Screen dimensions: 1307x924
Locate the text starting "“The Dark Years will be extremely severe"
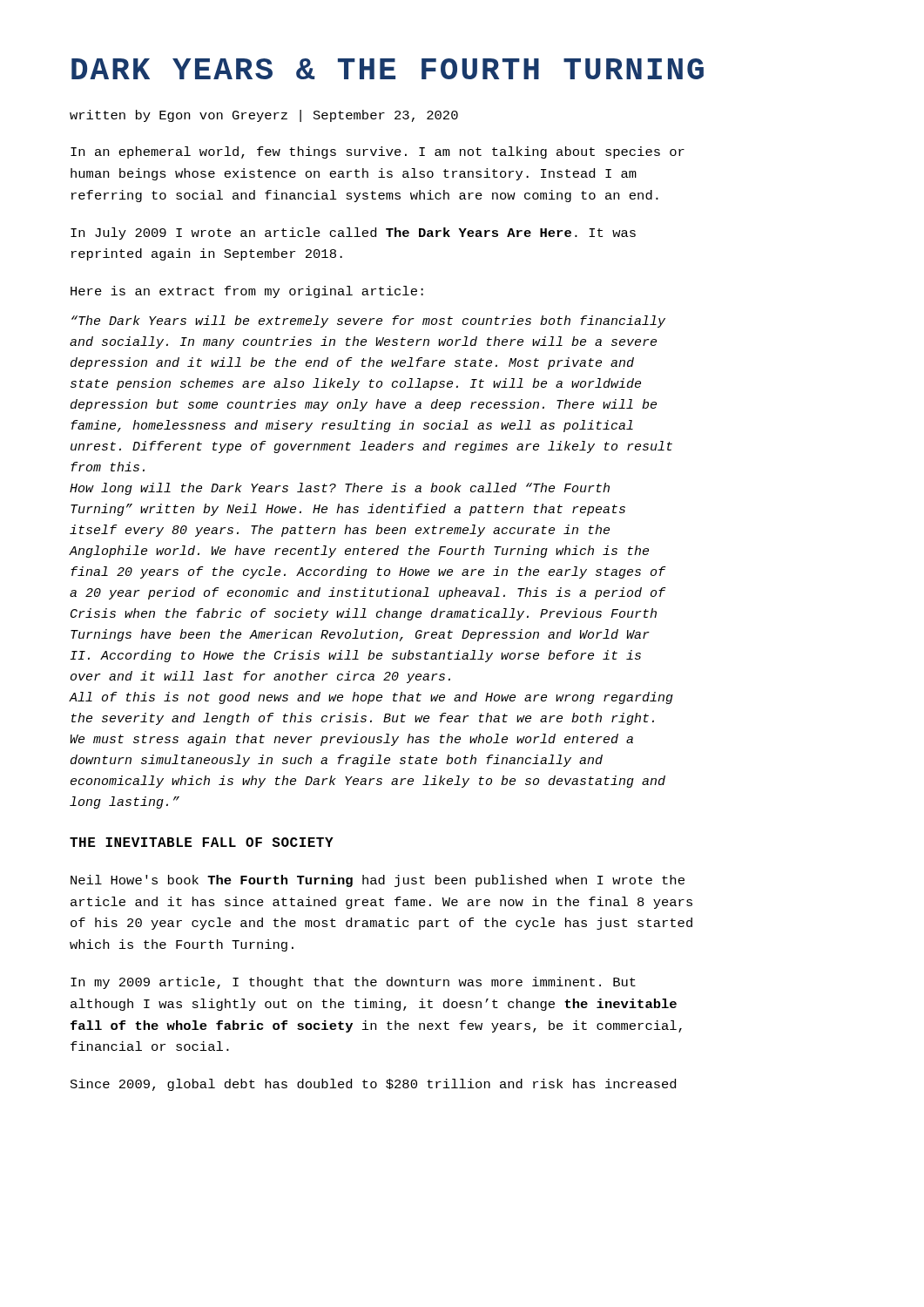pyautogui.click(x=371, y=562)
